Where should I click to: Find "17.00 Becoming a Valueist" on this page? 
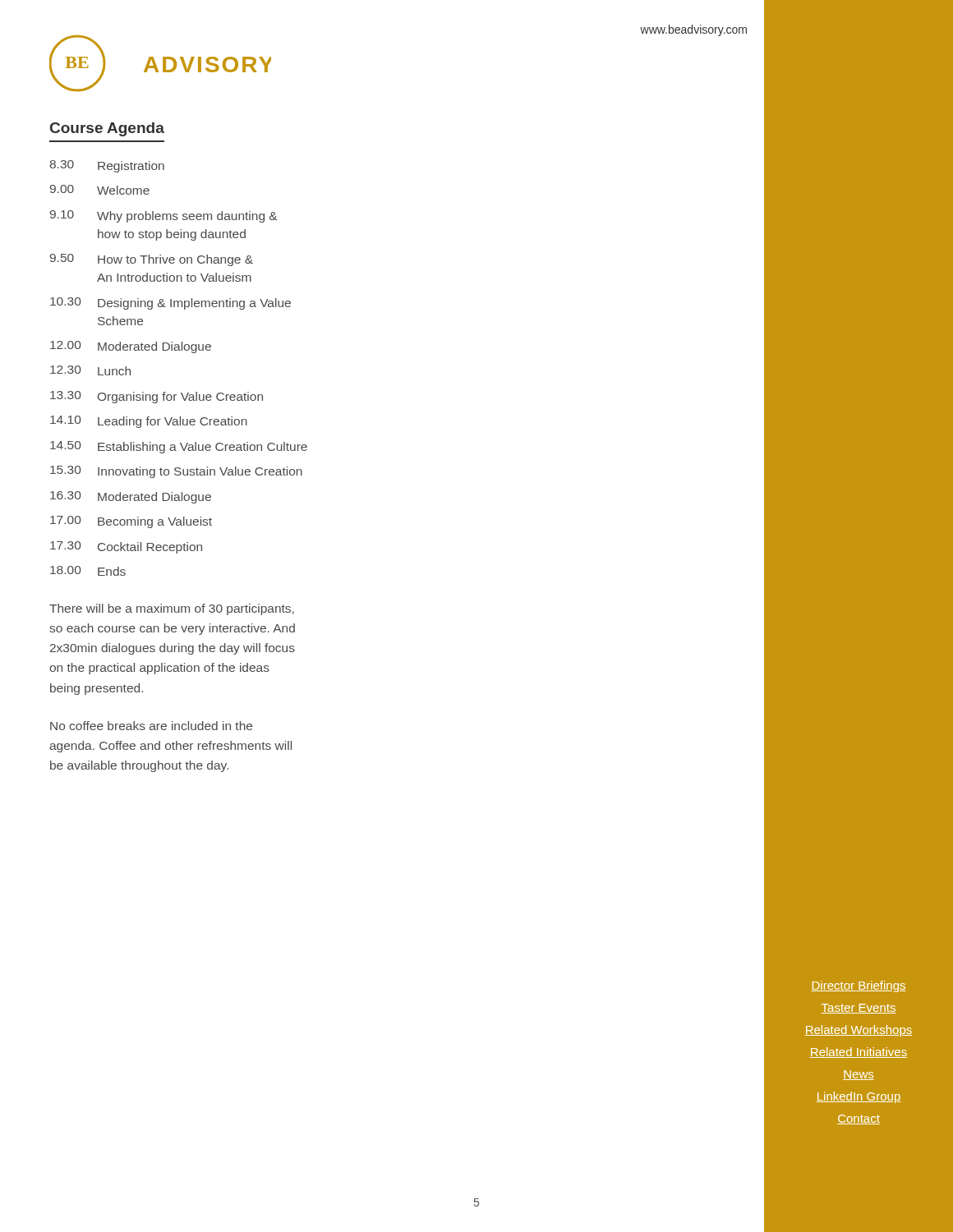click(131, 522)
